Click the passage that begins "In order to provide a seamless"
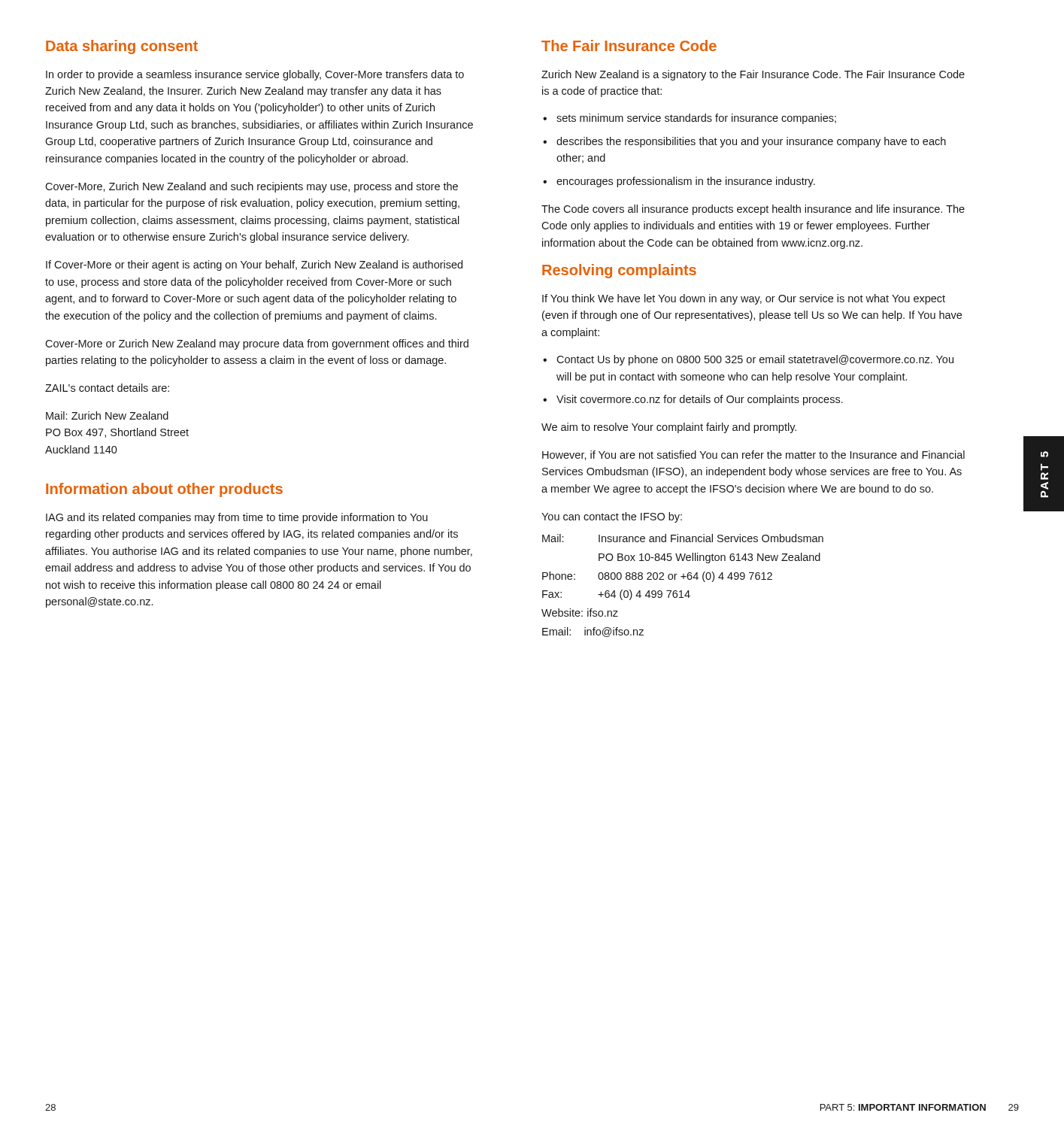Viewport: 1064px width, 1128px height. click(259, 116)
